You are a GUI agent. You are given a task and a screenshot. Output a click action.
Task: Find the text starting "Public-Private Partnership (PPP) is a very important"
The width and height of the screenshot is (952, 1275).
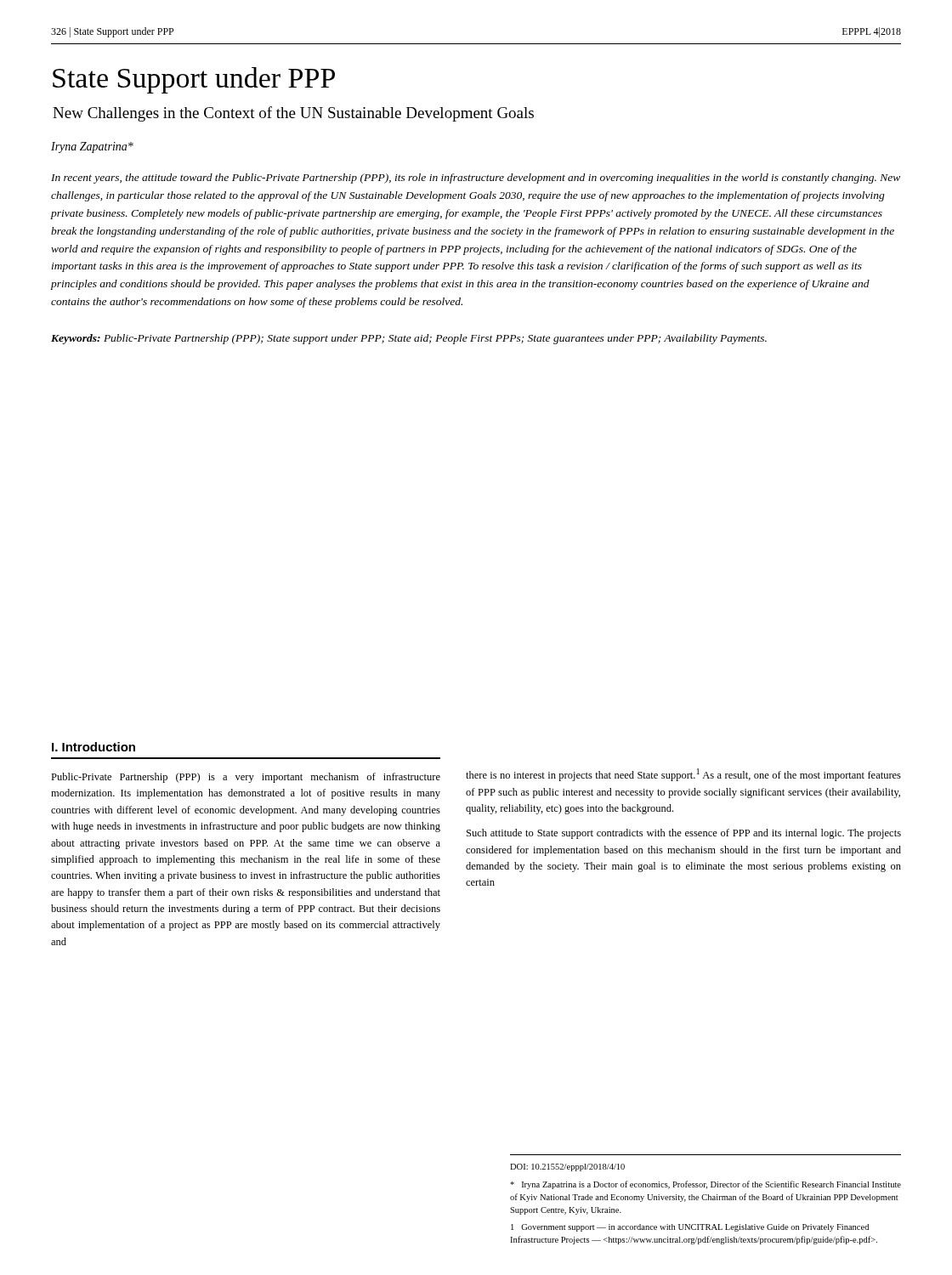[x=246, y=859]
